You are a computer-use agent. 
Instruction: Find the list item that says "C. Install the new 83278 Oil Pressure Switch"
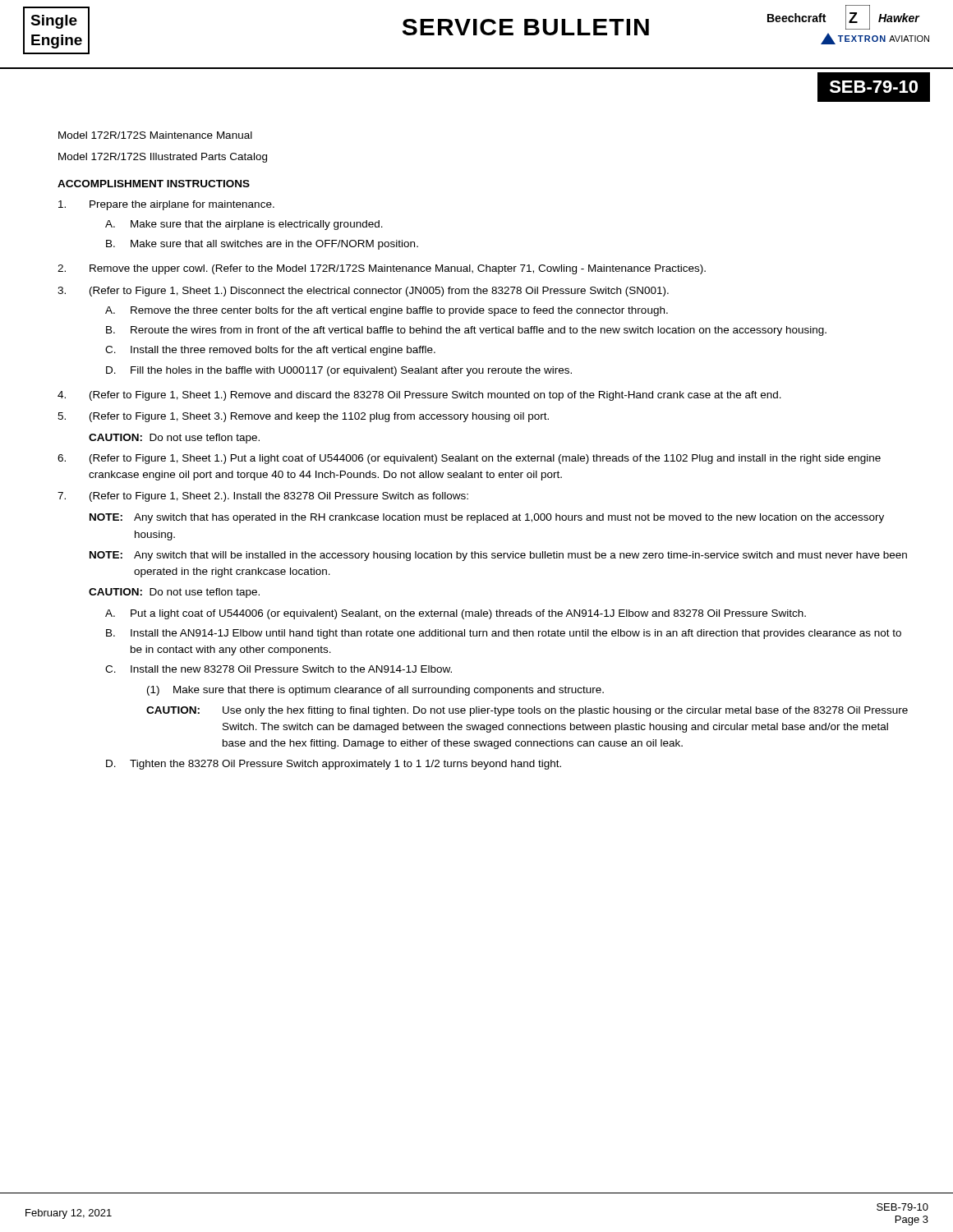pyautogui.click(x=509, y=707)
